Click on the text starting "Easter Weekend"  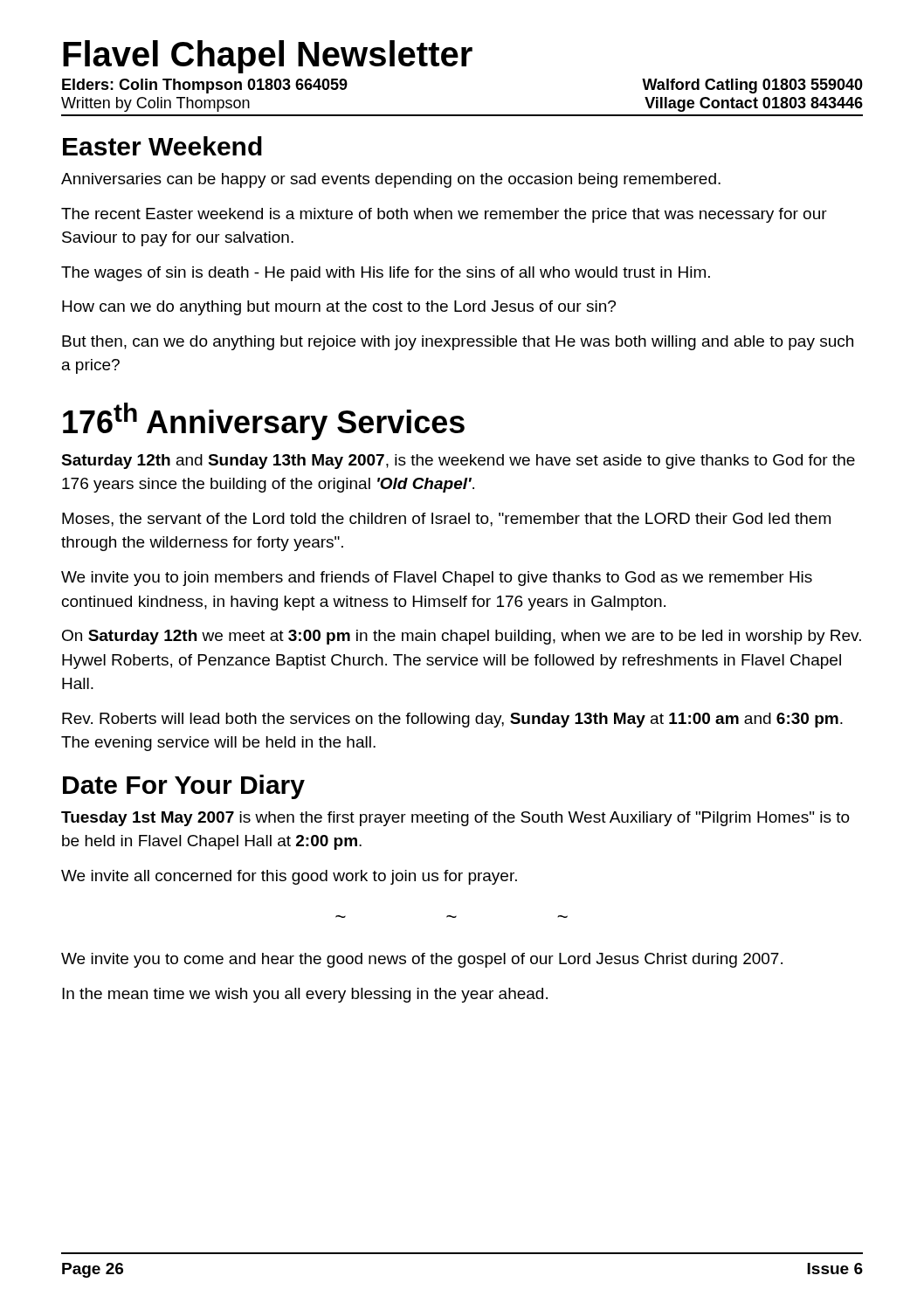(162, 146)
